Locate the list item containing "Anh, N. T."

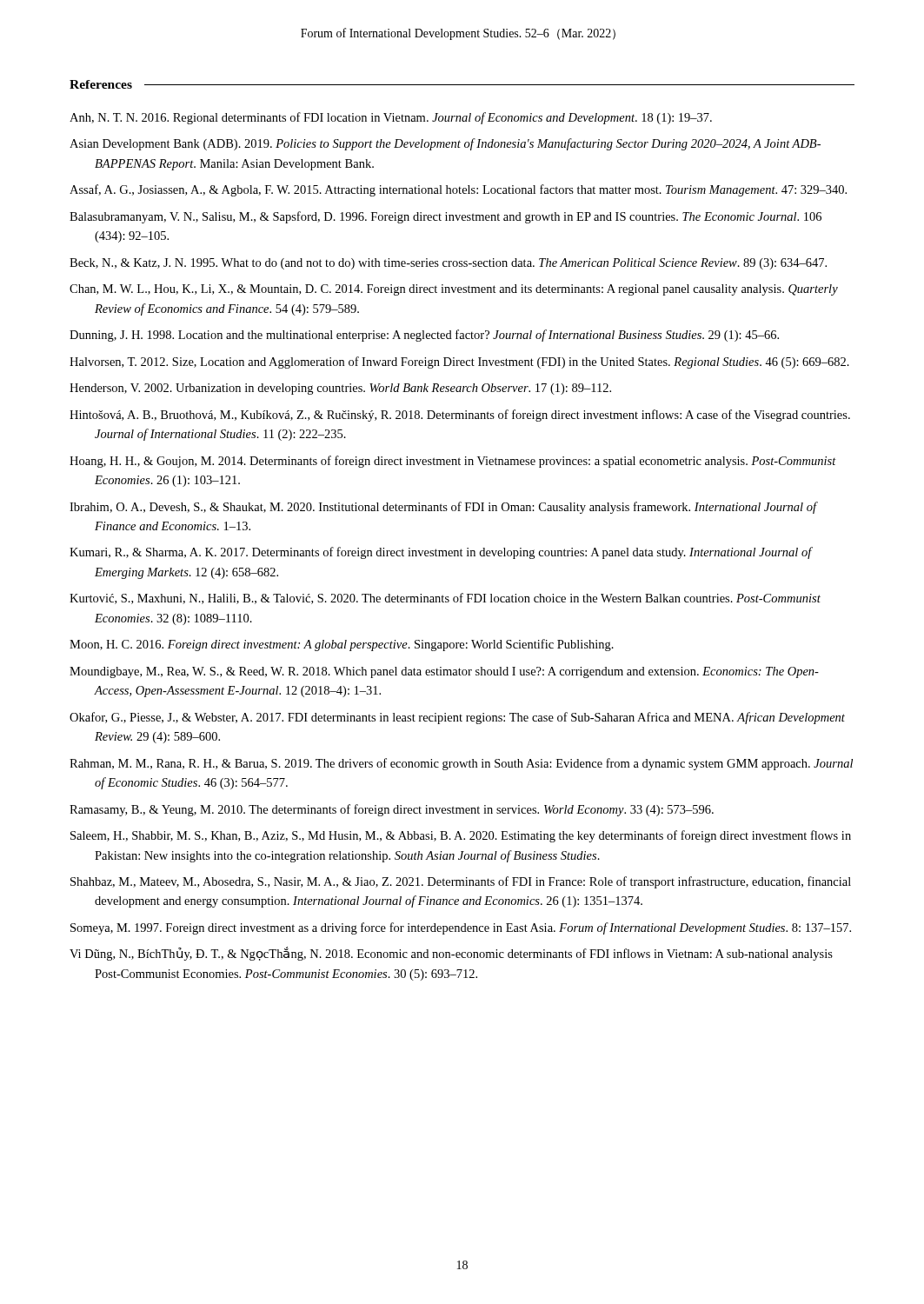click(x=391, y=117)
